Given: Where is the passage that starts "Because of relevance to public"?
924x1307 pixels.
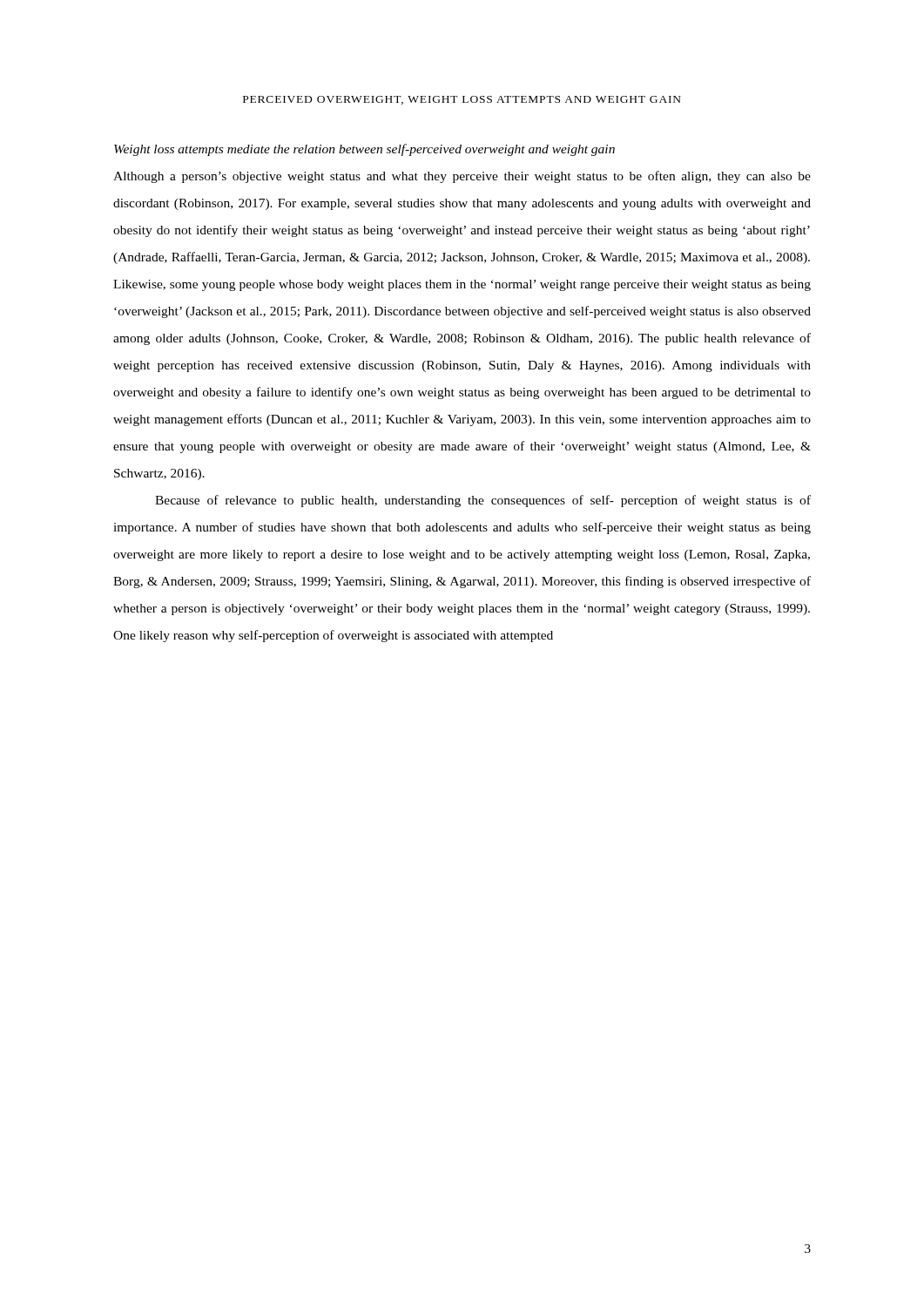Looking at the screenshot, I should (462, 567).
